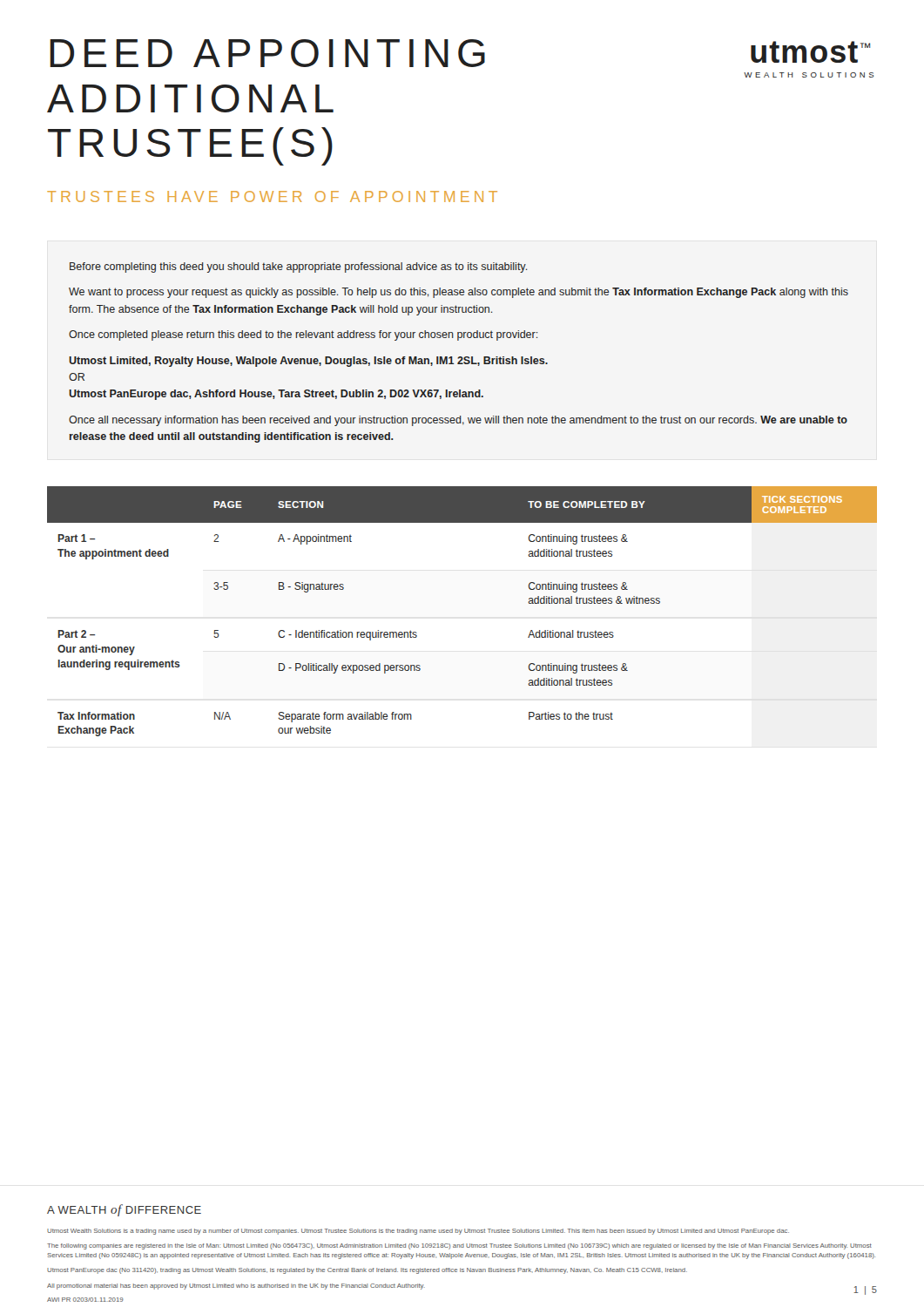This screenshot has height=1307, width=924.
Task: Navigate to the region starting "TRUSTEES HAVE POWER OF APPOINTMENT"
Action: click(x=274, y=197)
